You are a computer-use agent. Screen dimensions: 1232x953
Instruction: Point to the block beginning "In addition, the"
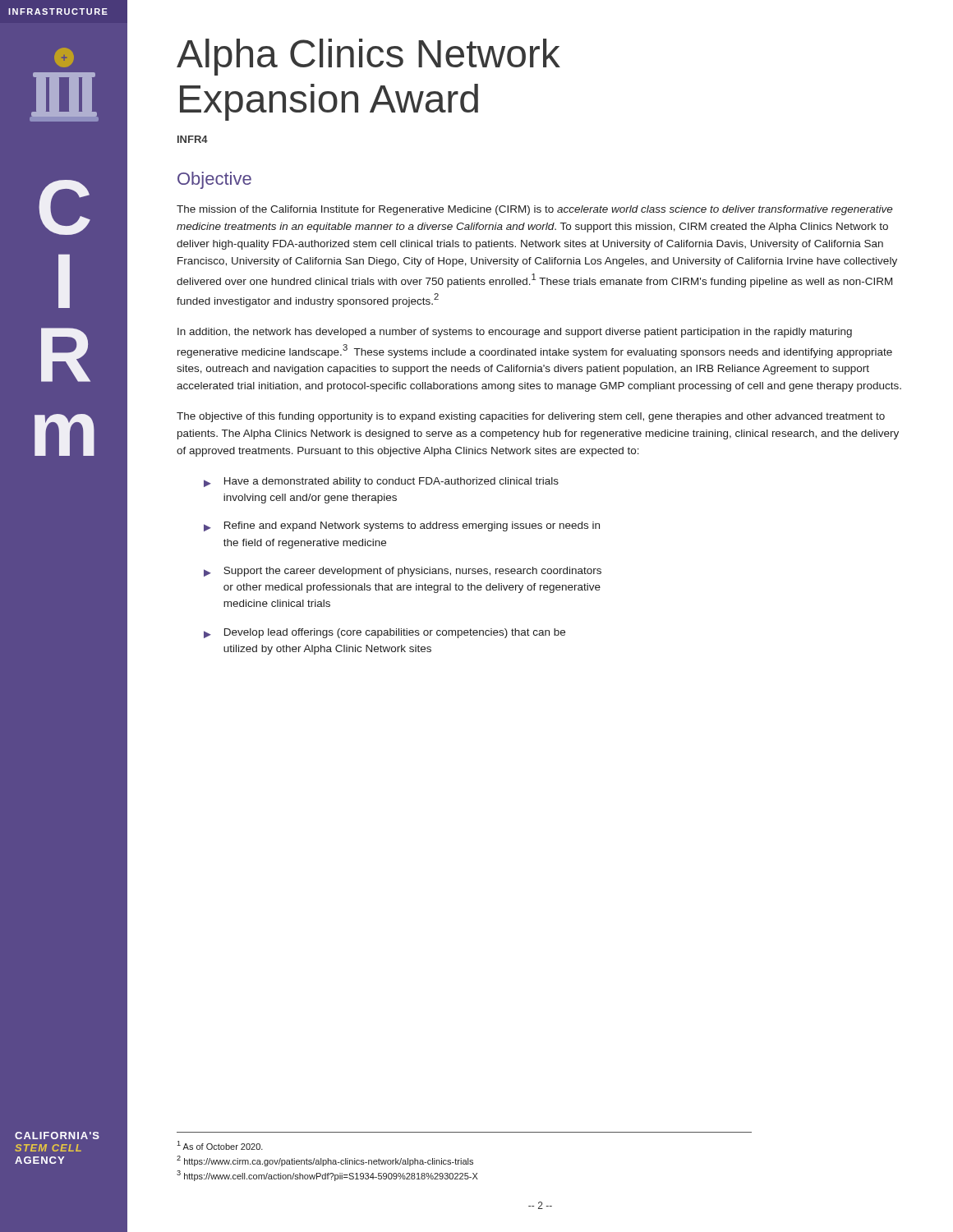click(x=539, y=359)
